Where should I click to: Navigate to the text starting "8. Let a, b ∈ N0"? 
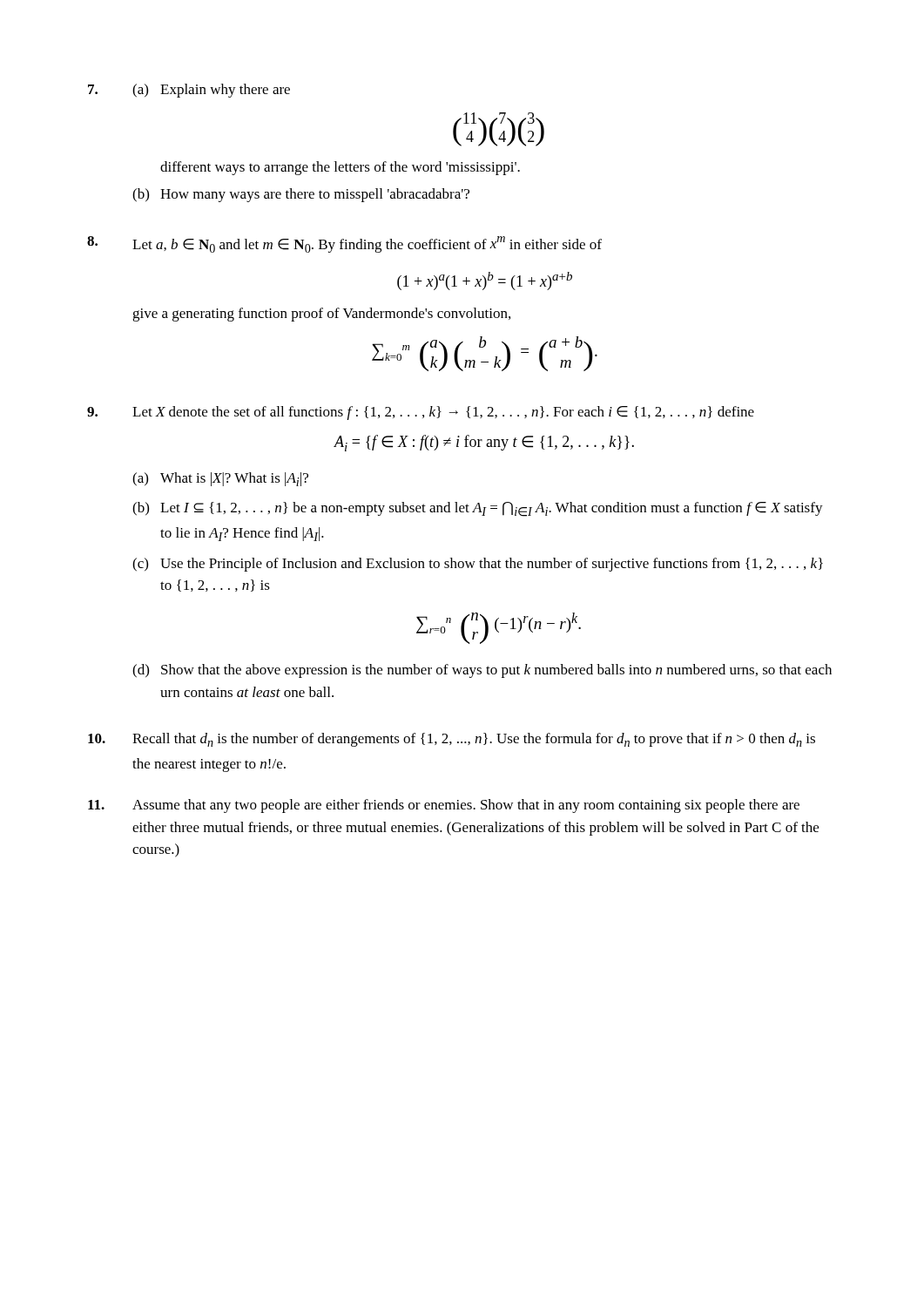462,306
